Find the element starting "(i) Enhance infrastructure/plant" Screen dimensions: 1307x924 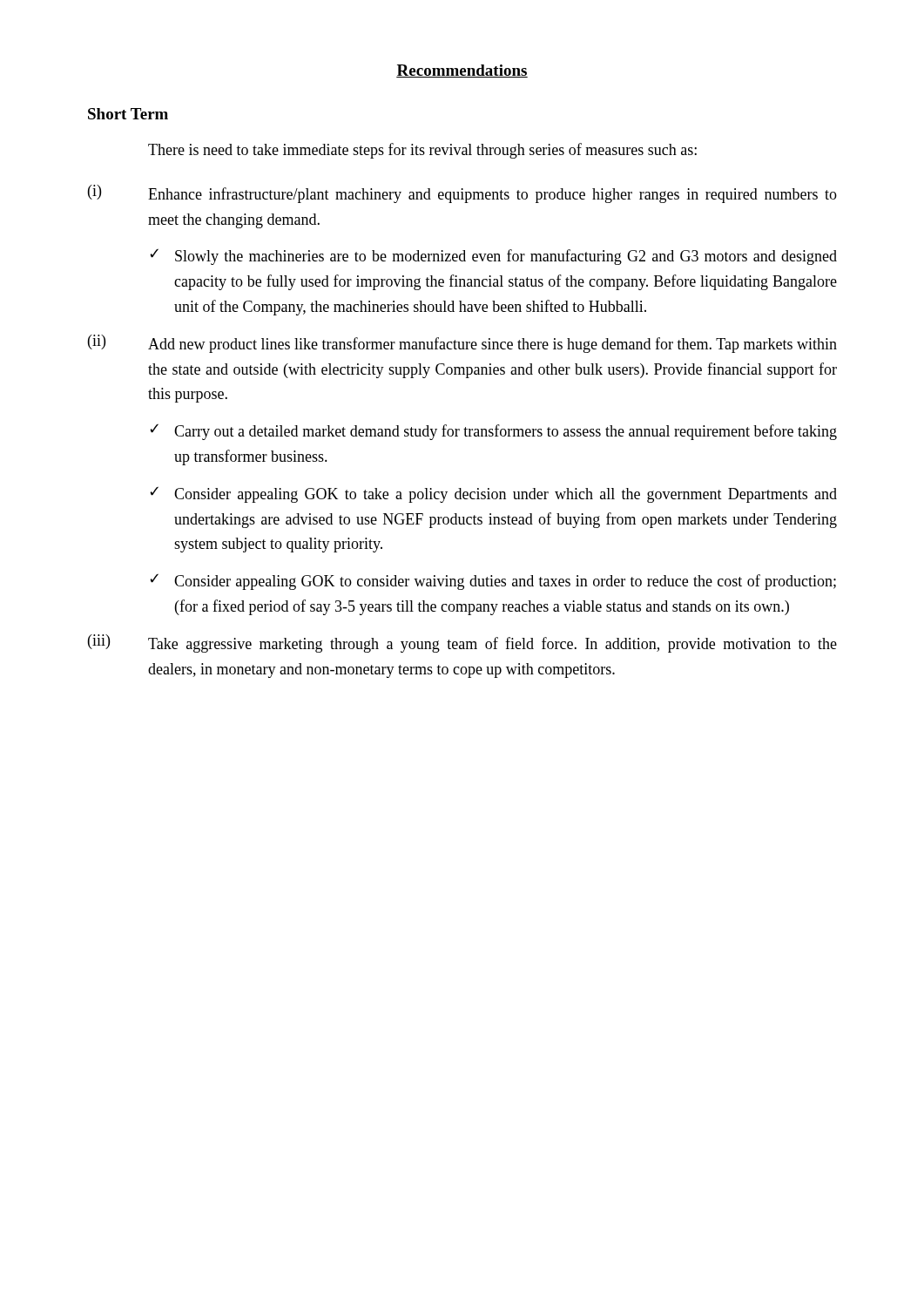(462, 207)
